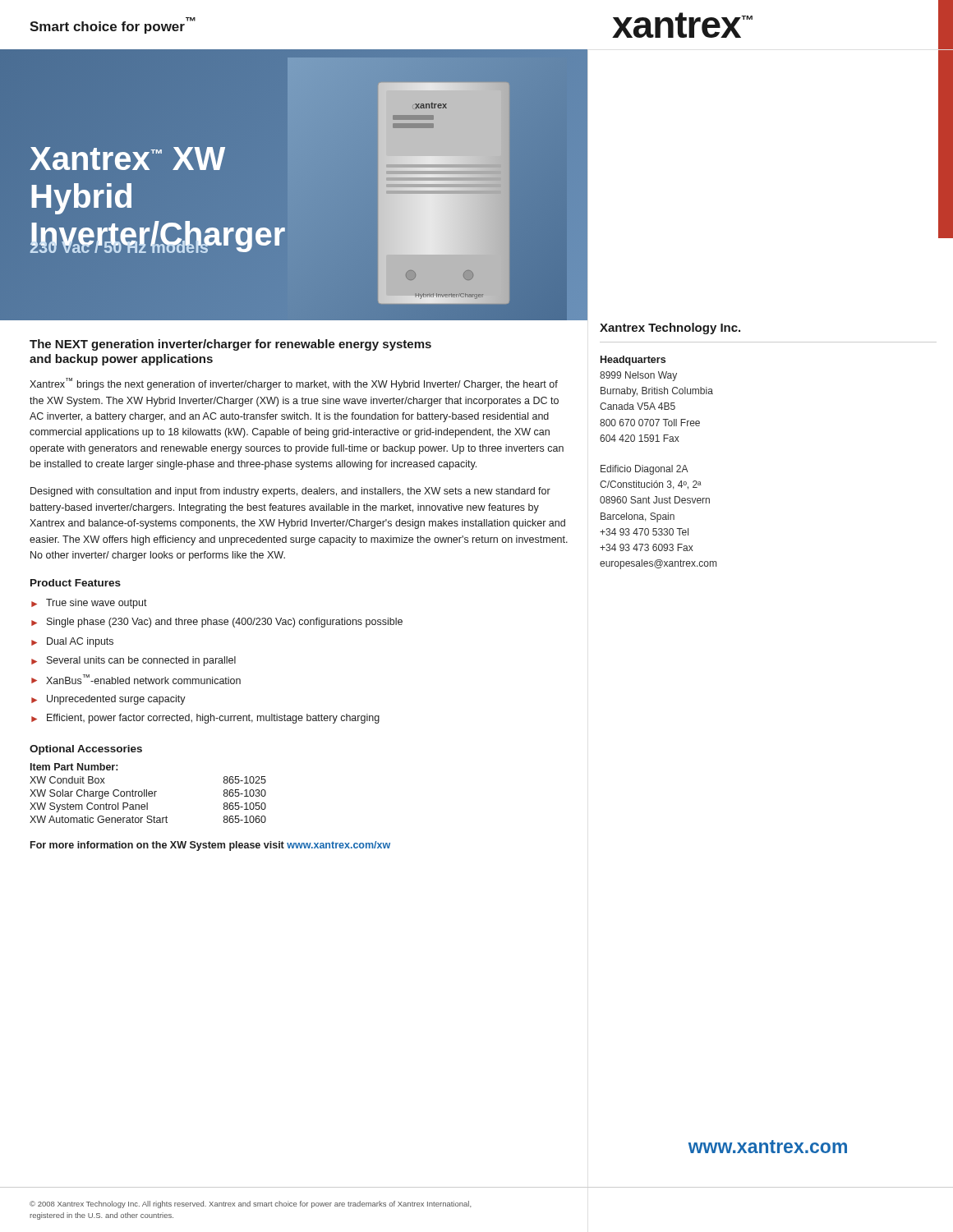Viewport: 953px width, 1232px height.
Task: Select the list item that says "►XanBus™-enabled network communication"
Action: 135,680
